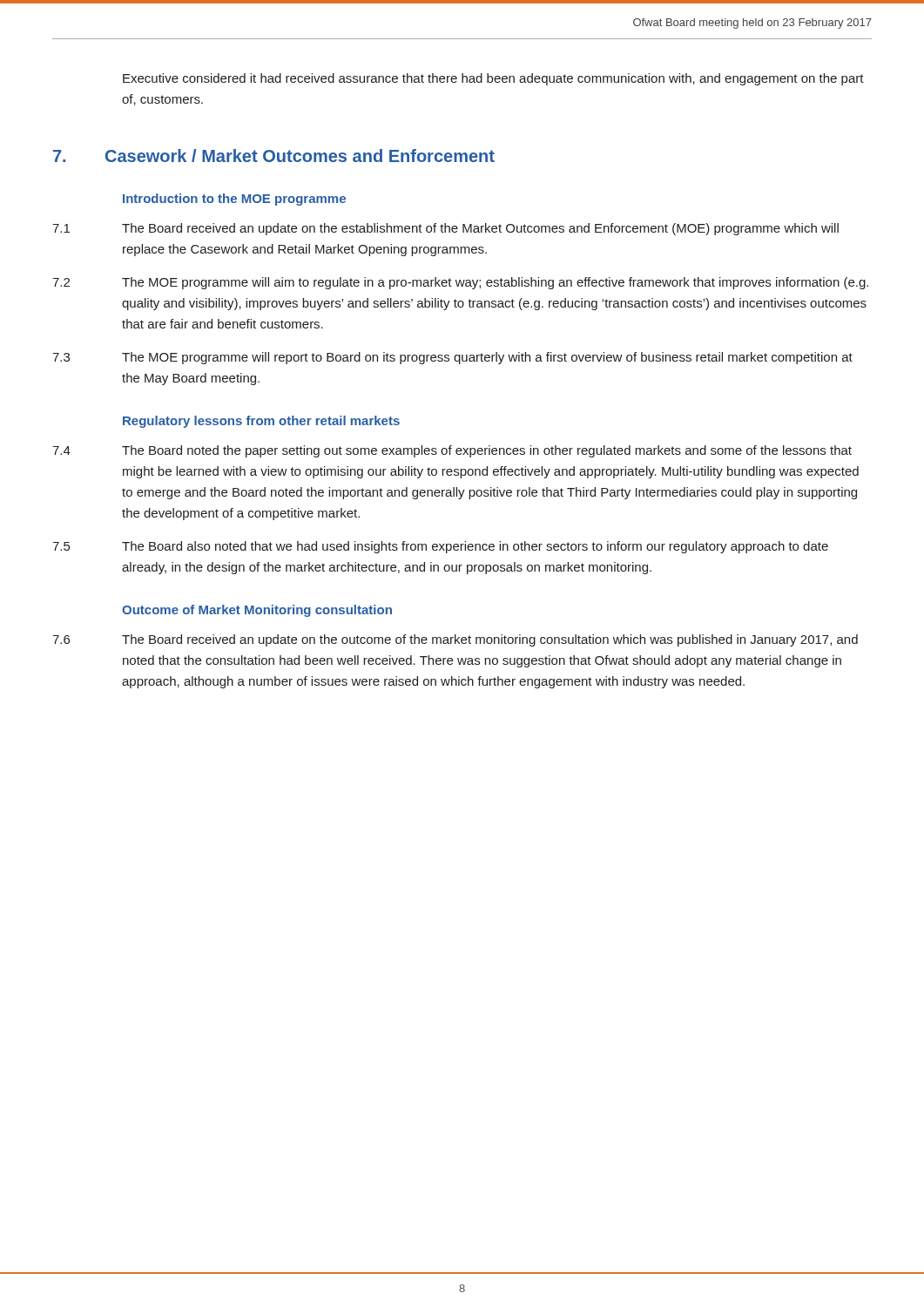Click where it says "Regulatory lessons from other retail markets"
This screenshot has width=924, height=1307.
pyautogui.click(x=261, y=420)
